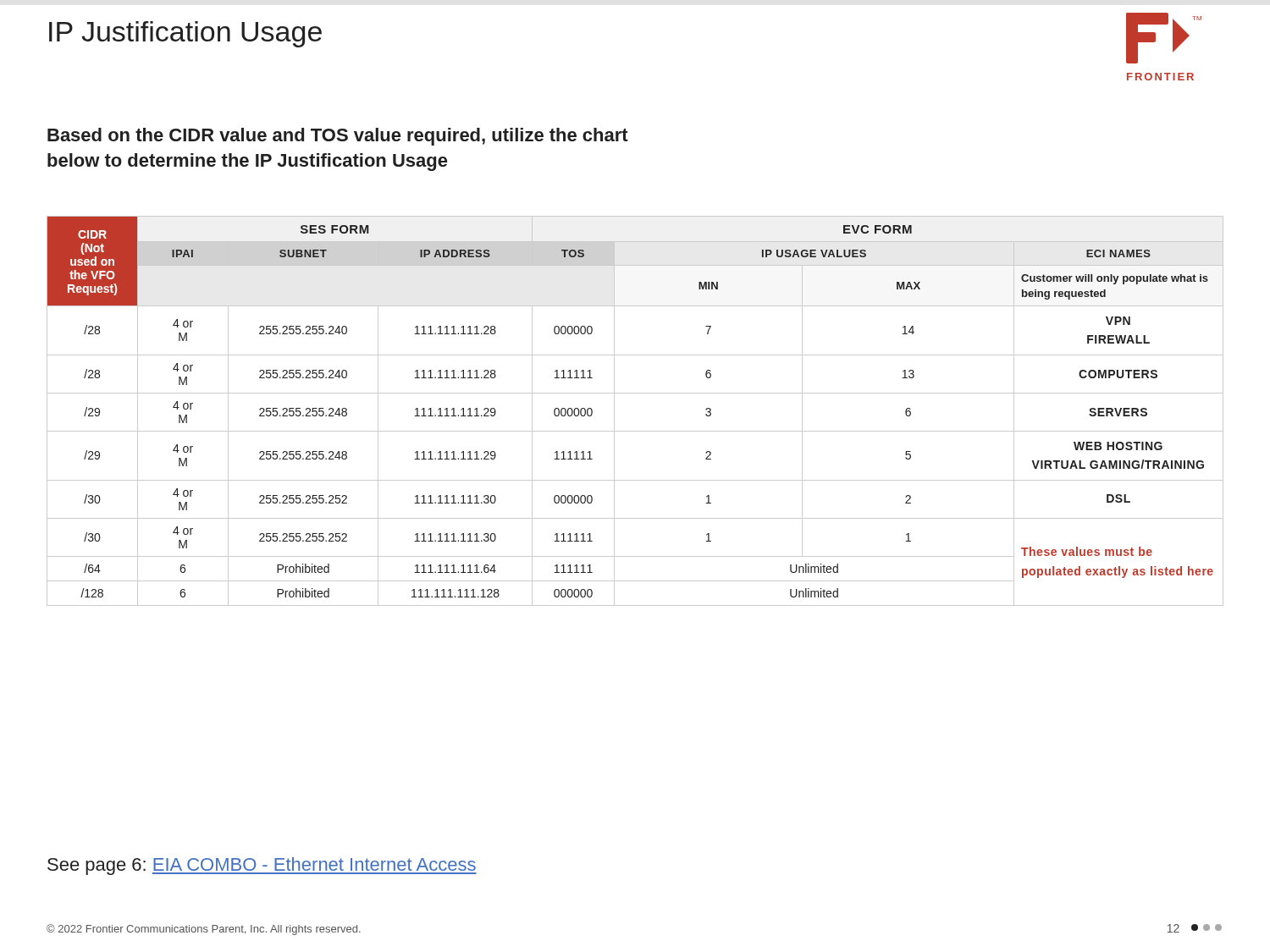The width and height of the screenshot is (1270, 952).
Task: Point to the text block starting "See page 6: EIA COMBO - Ethernet"
Action: (x=261, y=864)
